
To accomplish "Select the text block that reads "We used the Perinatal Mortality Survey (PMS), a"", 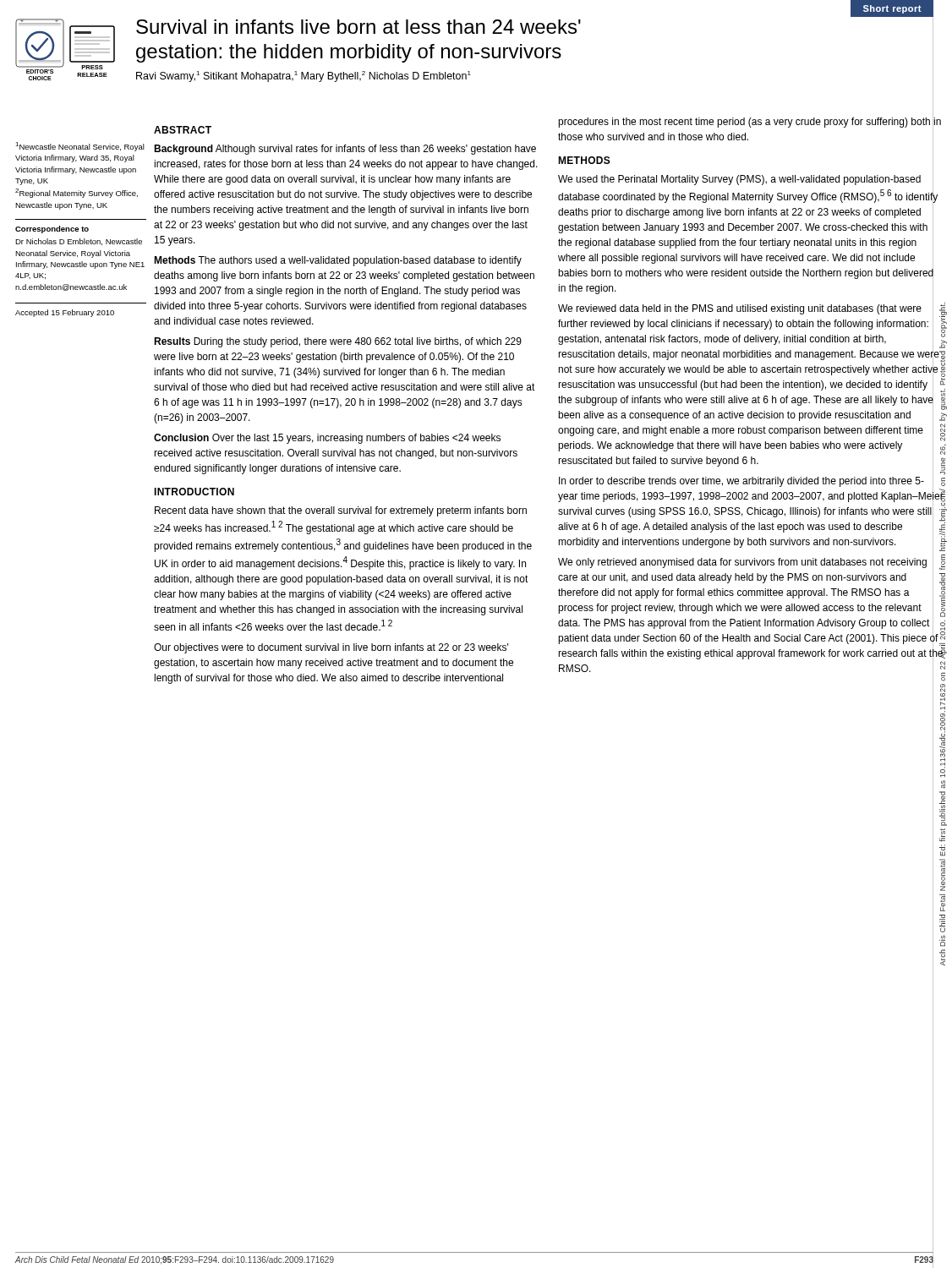I will pos(751,424).
